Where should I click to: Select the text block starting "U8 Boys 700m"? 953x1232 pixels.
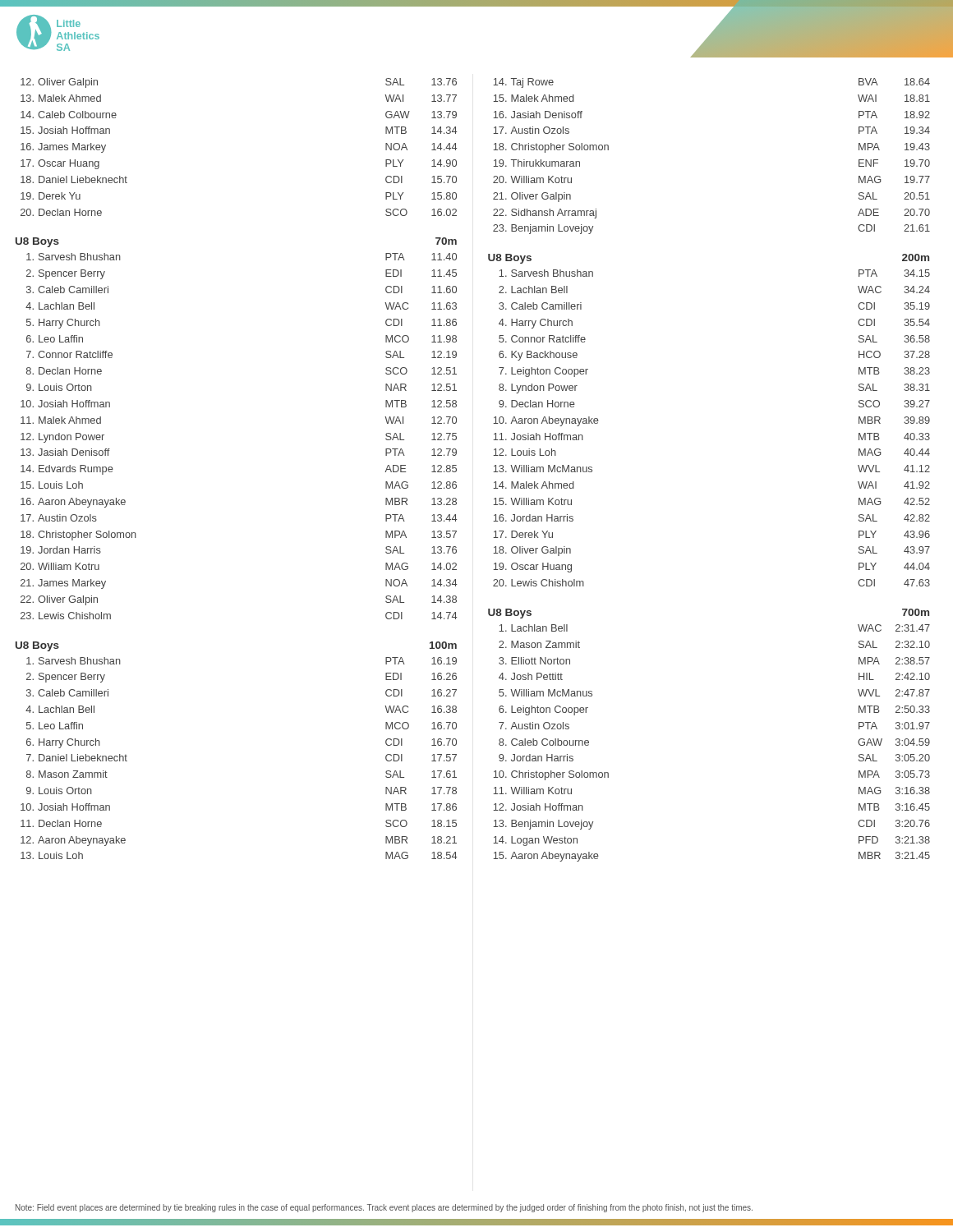(x=509, y=613)
